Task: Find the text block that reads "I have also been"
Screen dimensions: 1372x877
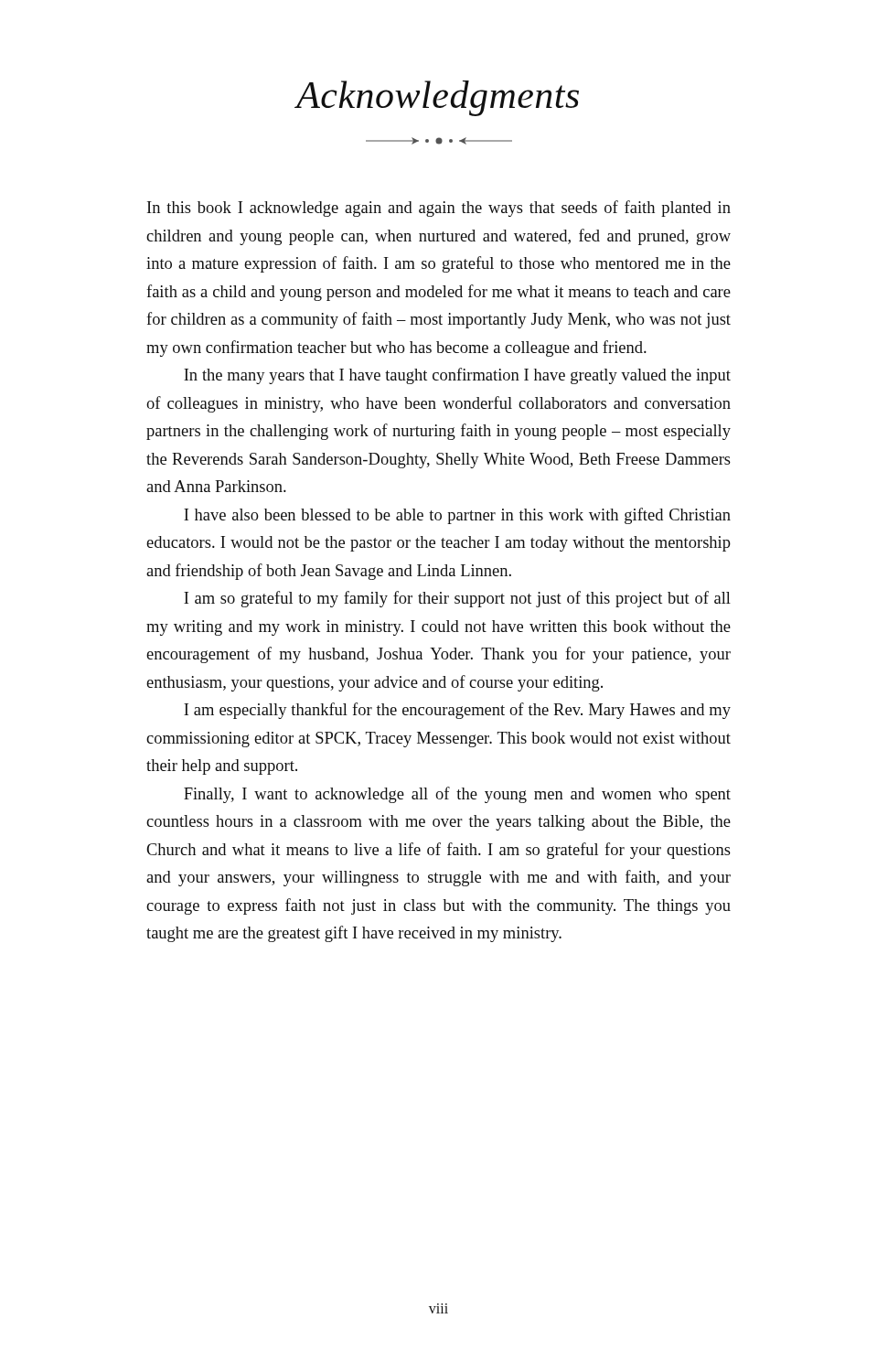Action: tap(438, 543)
